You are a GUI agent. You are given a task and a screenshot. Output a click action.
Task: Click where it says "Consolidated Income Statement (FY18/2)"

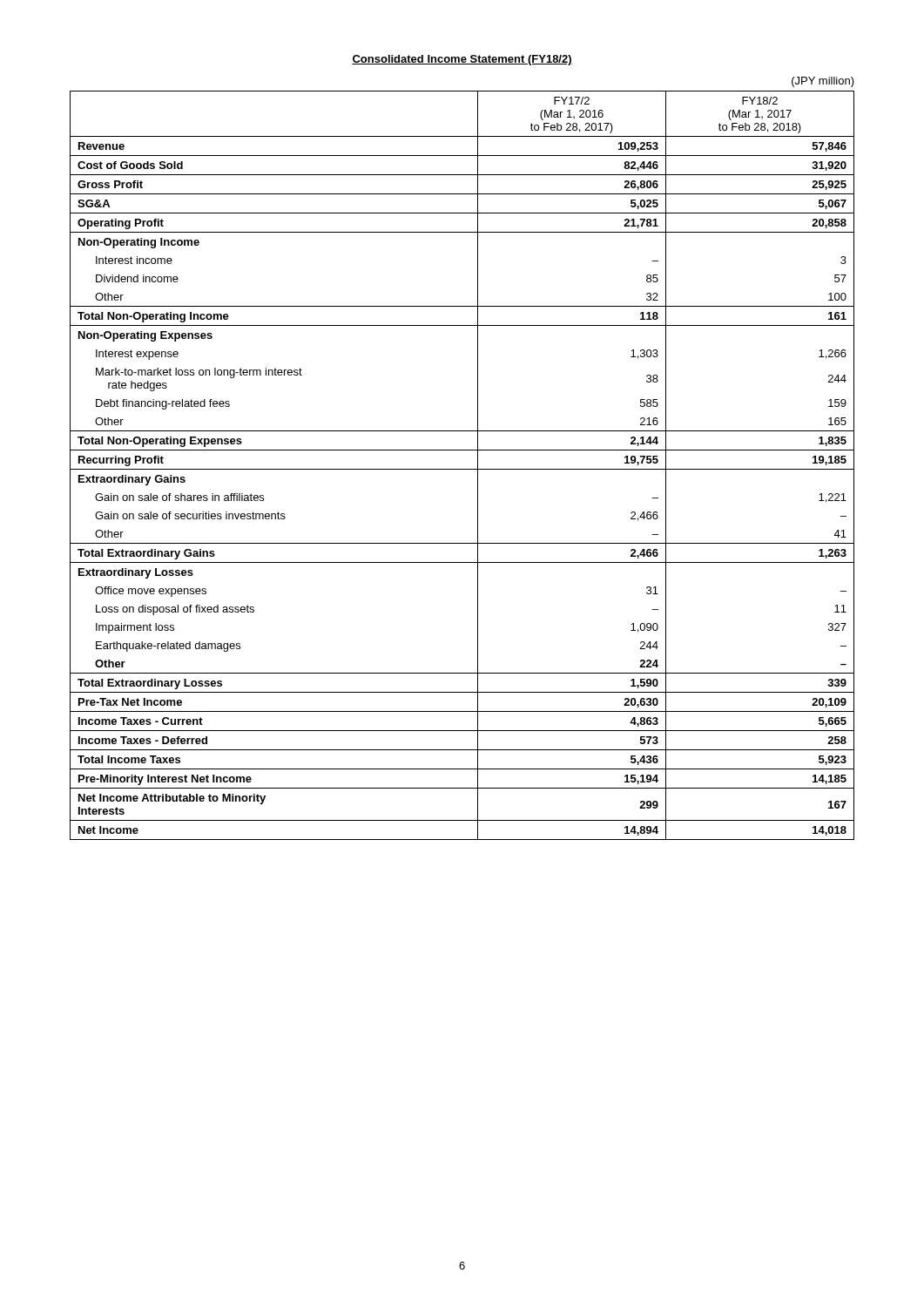coord(462,59)
